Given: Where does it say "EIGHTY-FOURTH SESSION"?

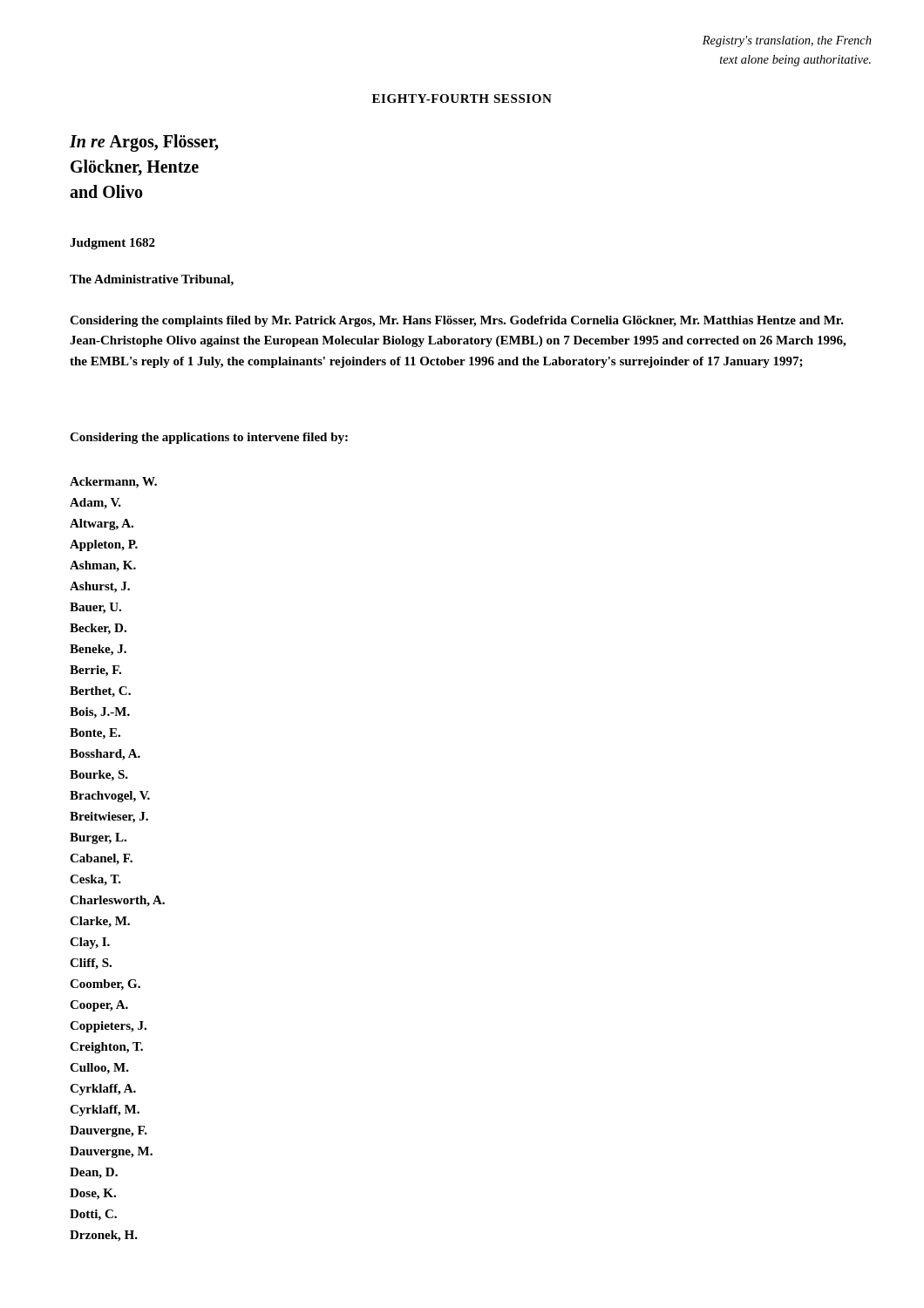Looking at the screenshot, I should tap(462, 99).
